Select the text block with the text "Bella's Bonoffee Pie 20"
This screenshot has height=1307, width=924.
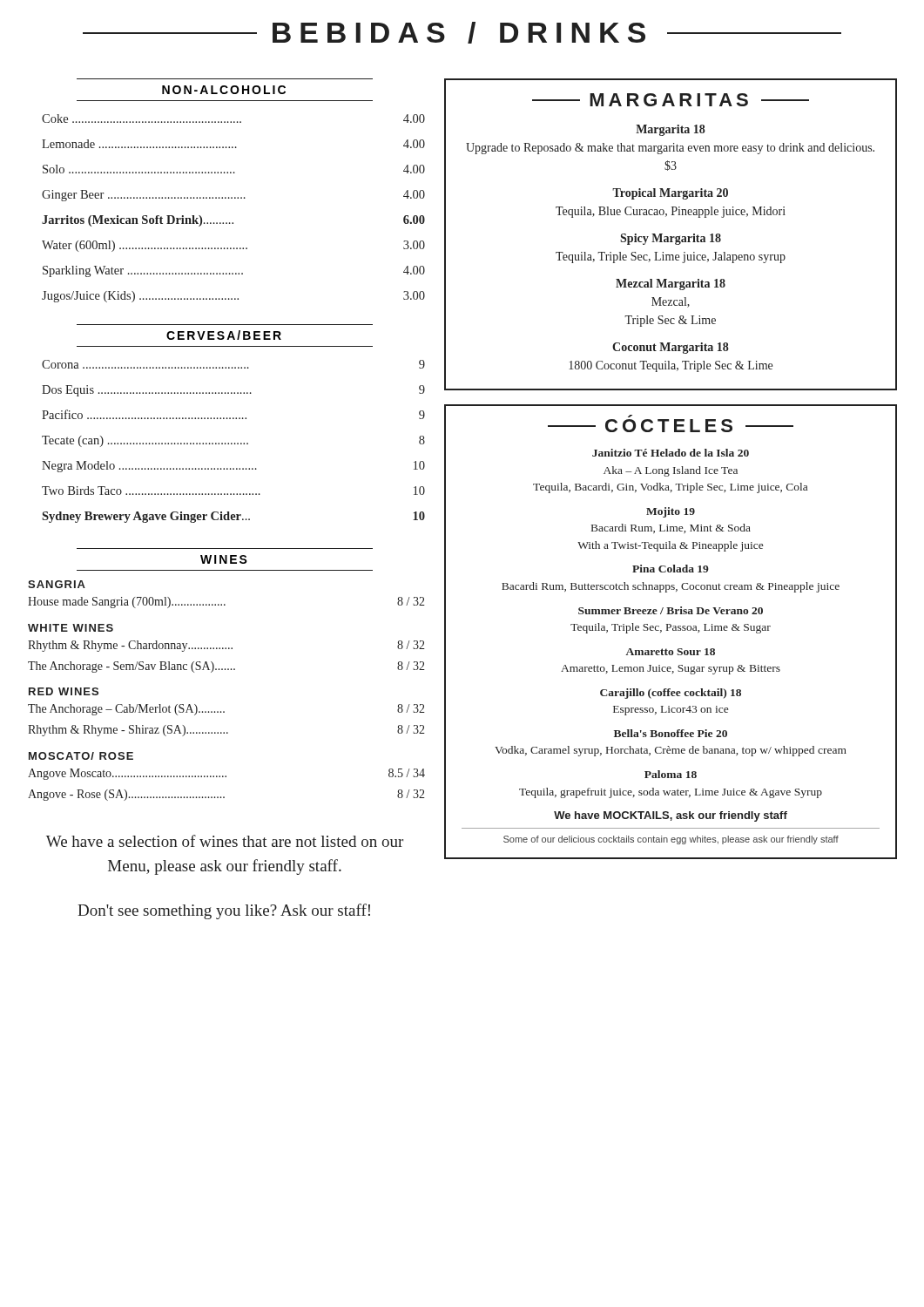pyautogui.click(x=671, y=742)
